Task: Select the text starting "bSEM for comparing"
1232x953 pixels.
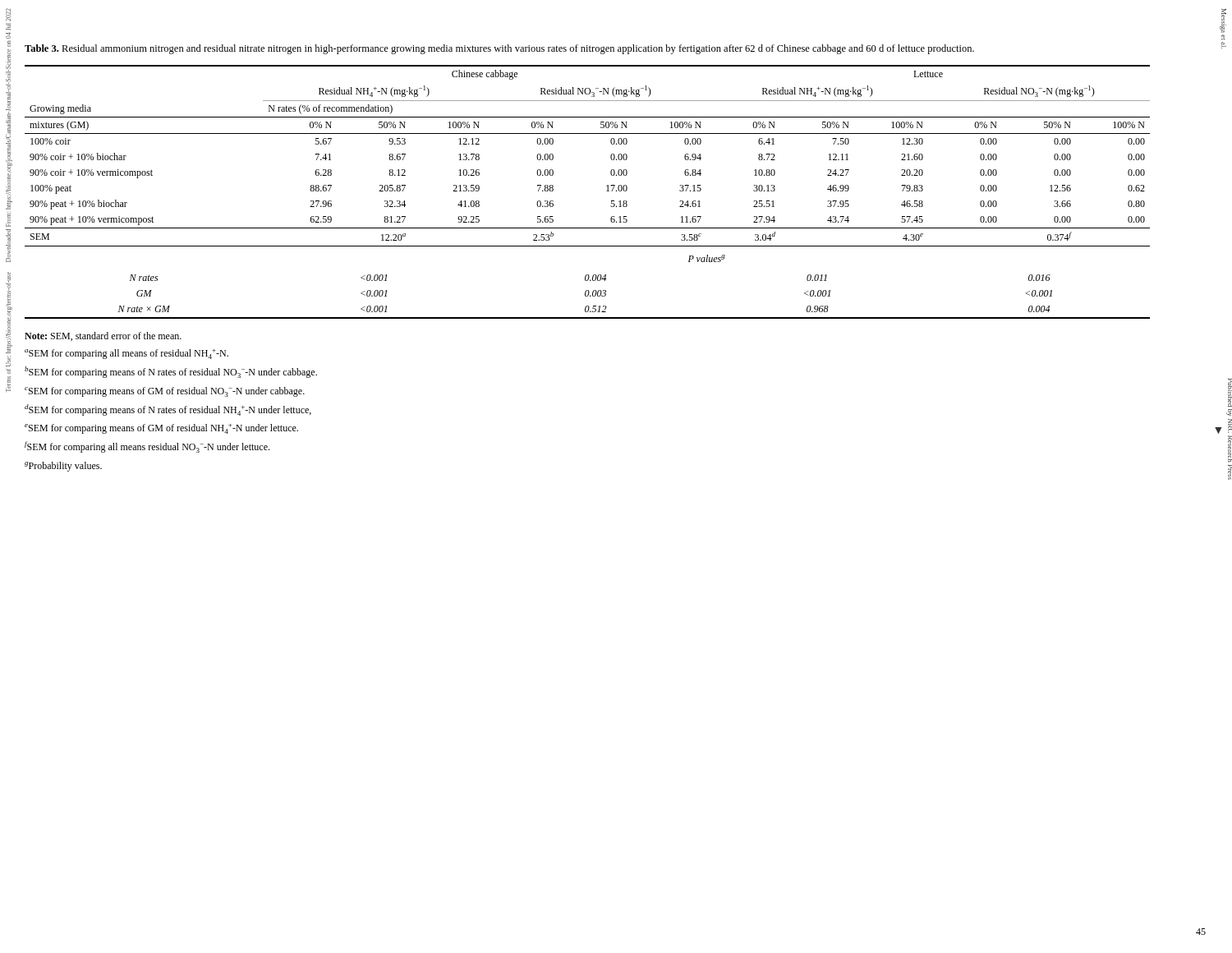Action: pyautogui.click(x=171, y=372)
